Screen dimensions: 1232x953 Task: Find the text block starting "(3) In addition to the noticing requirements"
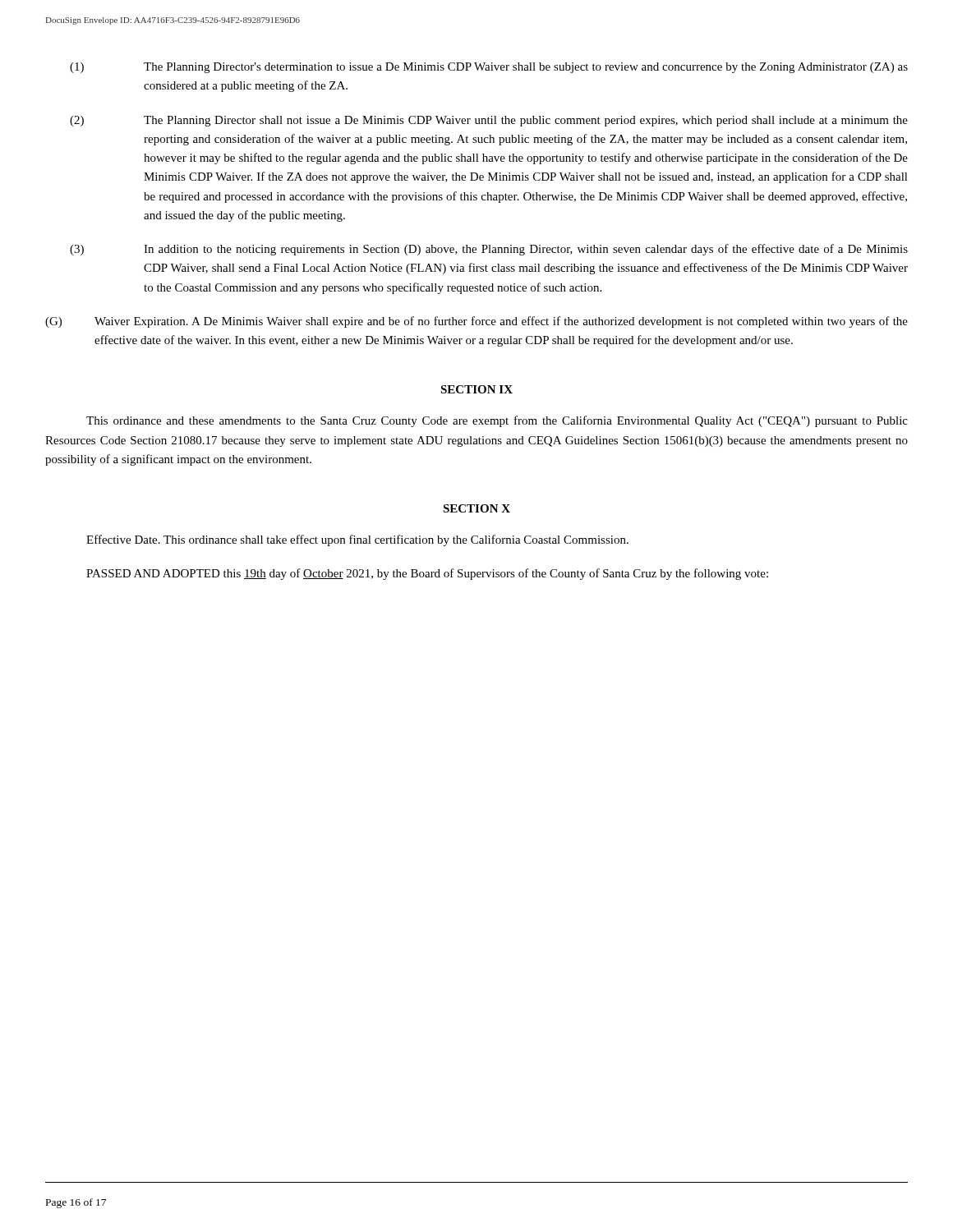[x=476, y=269]
